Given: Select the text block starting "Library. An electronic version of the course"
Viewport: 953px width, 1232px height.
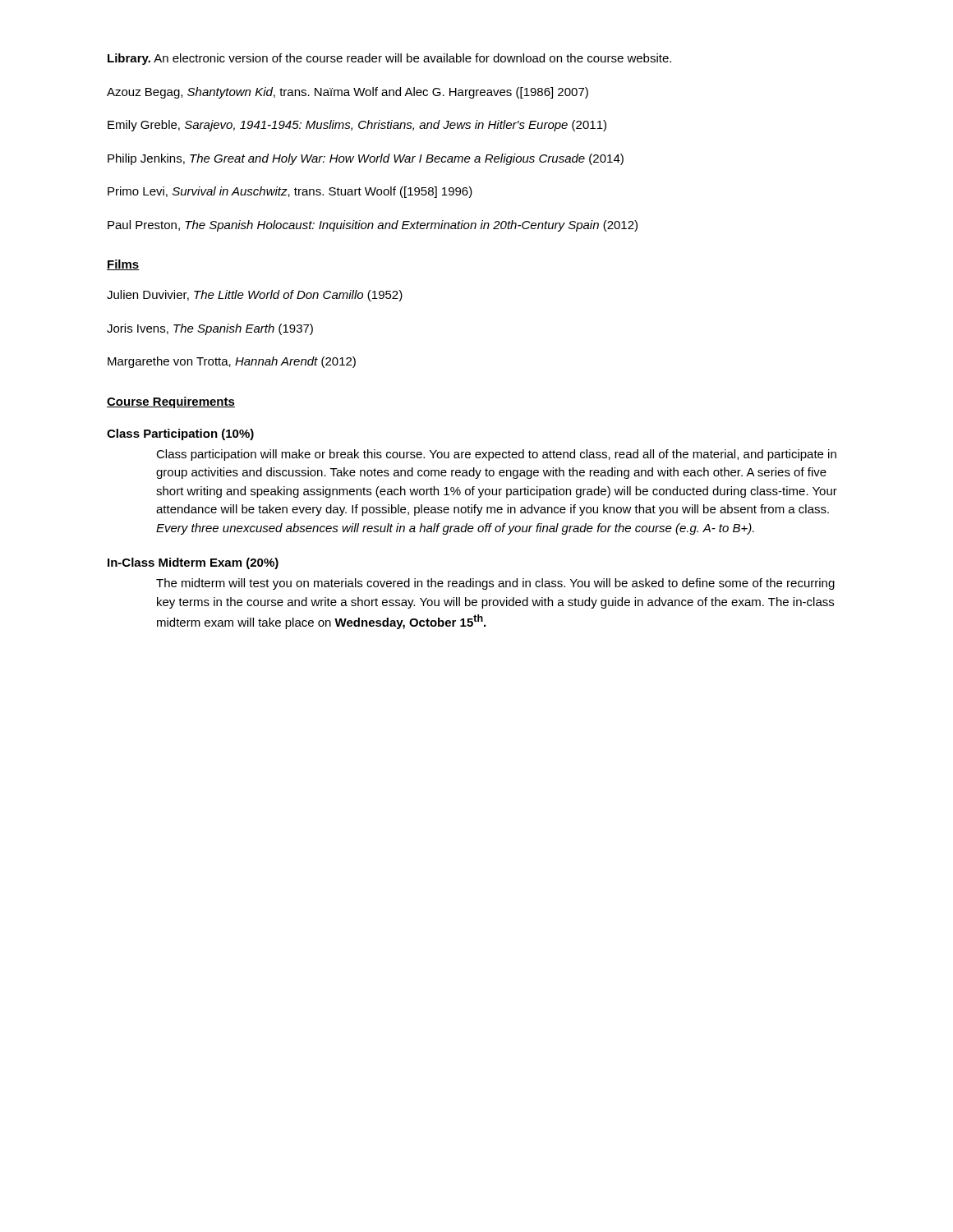Looking at the screenshot, I should click(390, 58).
